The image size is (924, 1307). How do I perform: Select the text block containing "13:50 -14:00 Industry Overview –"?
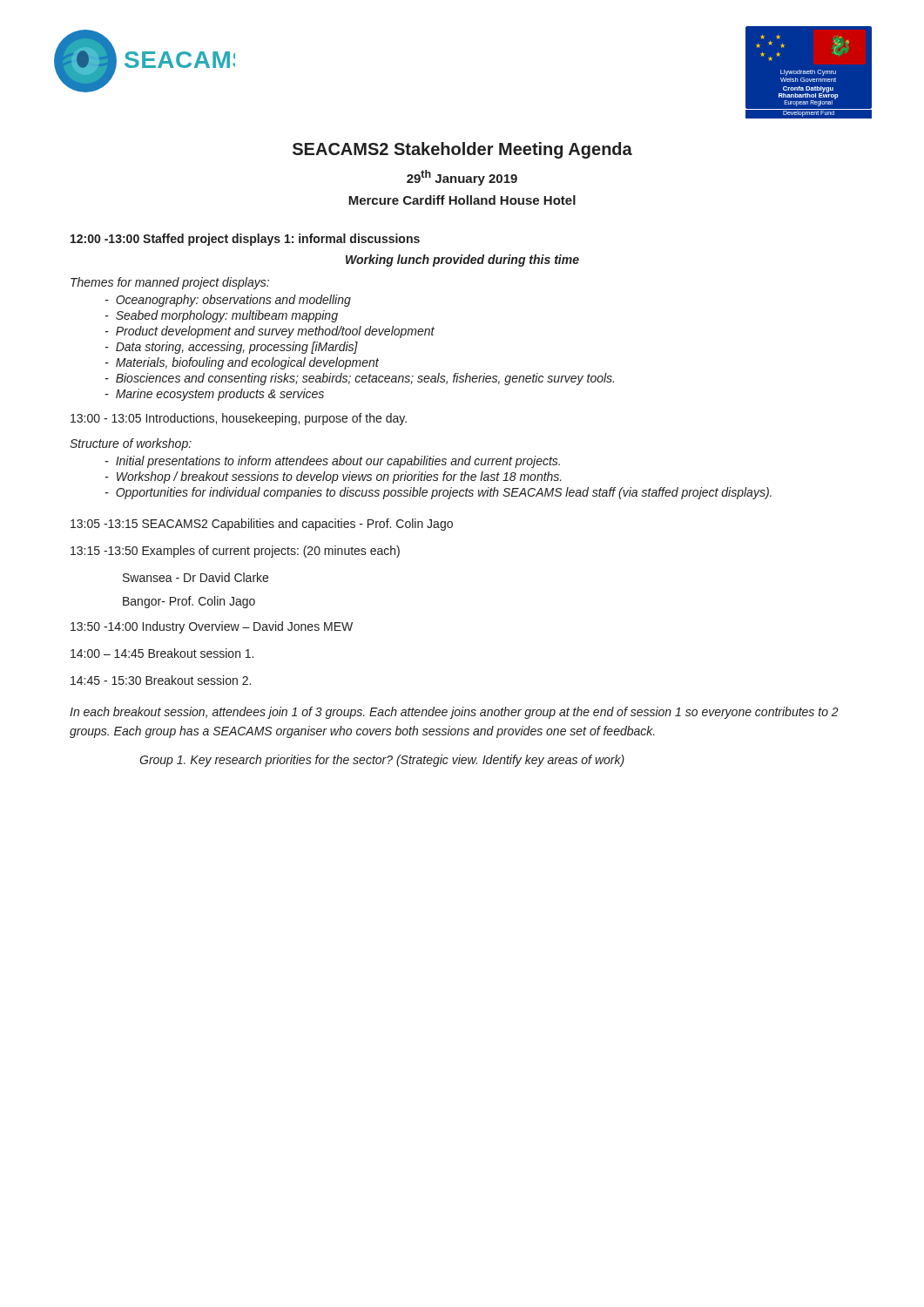(x=211, y=627)
